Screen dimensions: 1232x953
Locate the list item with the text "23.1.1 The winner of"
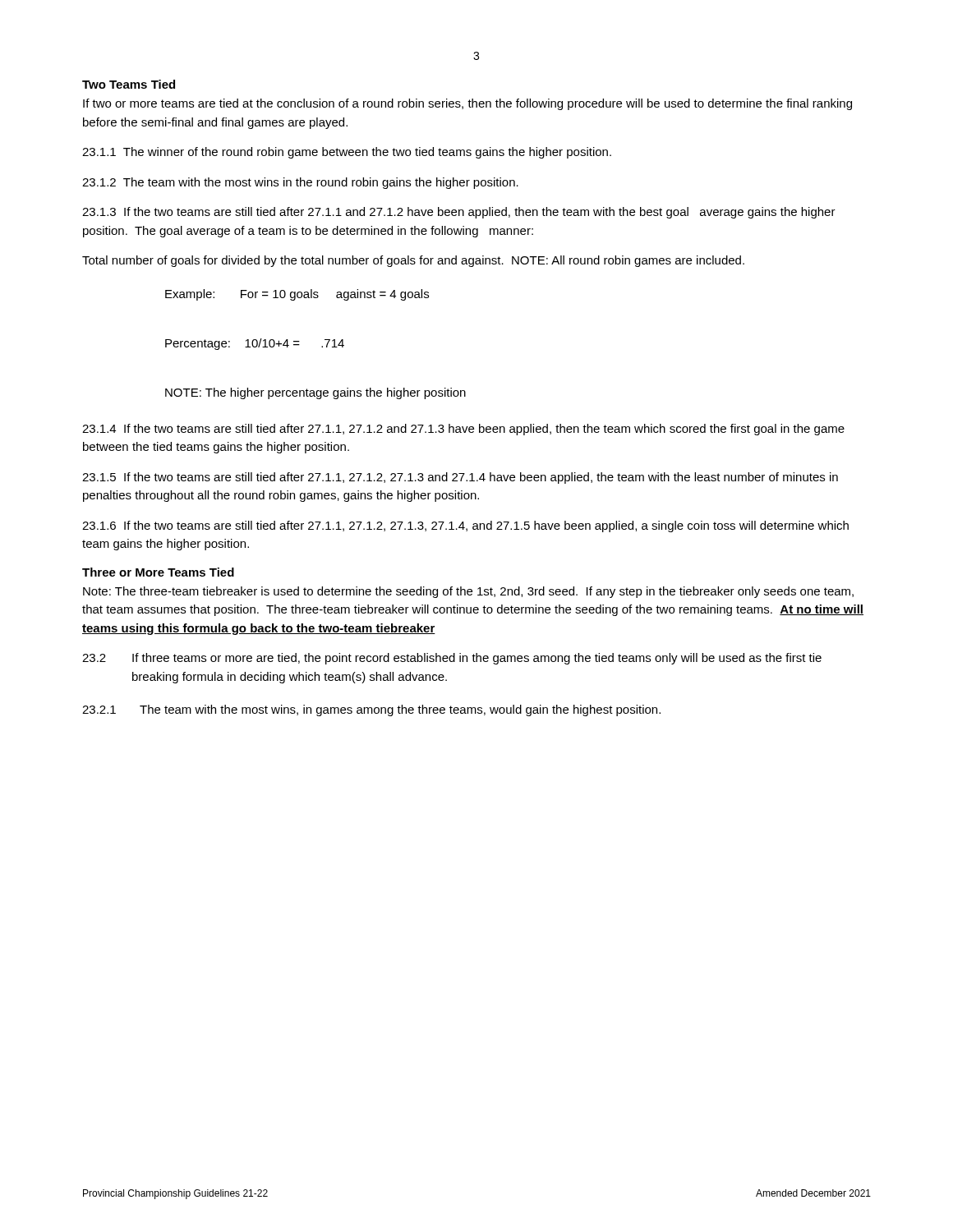click(347, 152)
